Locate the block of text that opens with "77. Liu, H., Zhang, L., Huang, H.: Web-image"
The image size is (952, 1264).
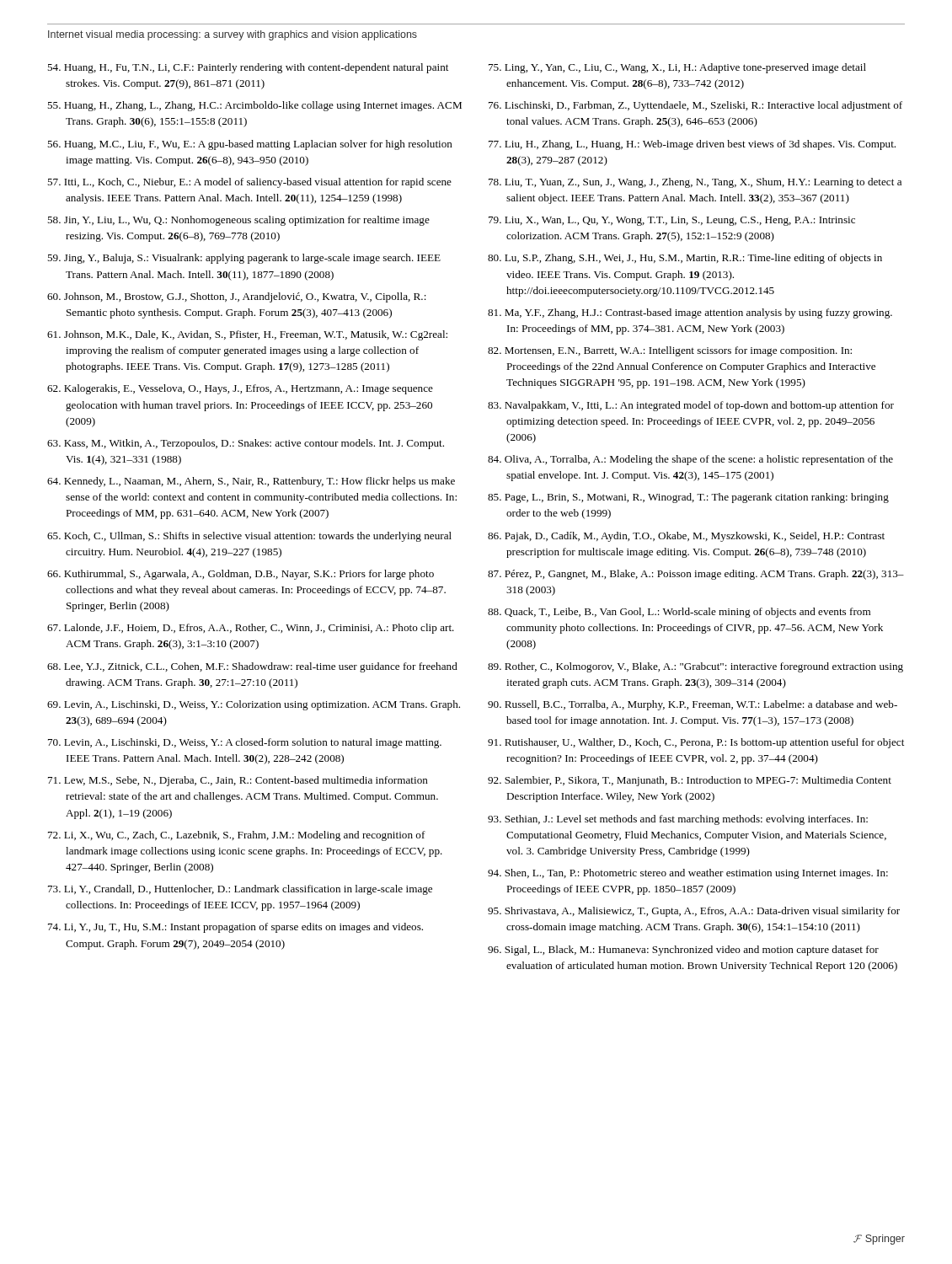point(692,151)
